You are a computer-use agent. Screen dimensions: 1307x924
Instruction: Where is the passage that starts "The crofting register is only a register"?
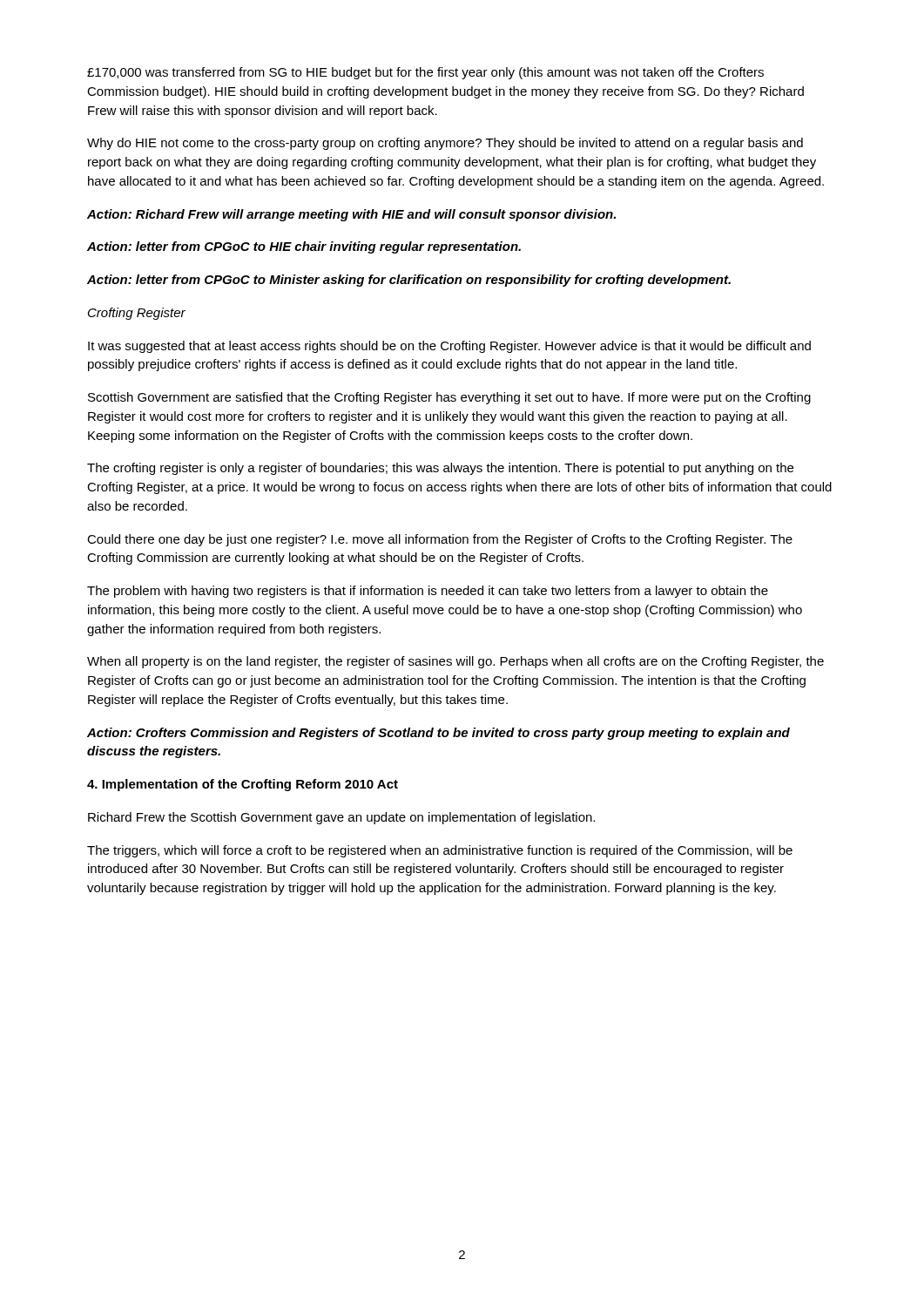(460, 487)
